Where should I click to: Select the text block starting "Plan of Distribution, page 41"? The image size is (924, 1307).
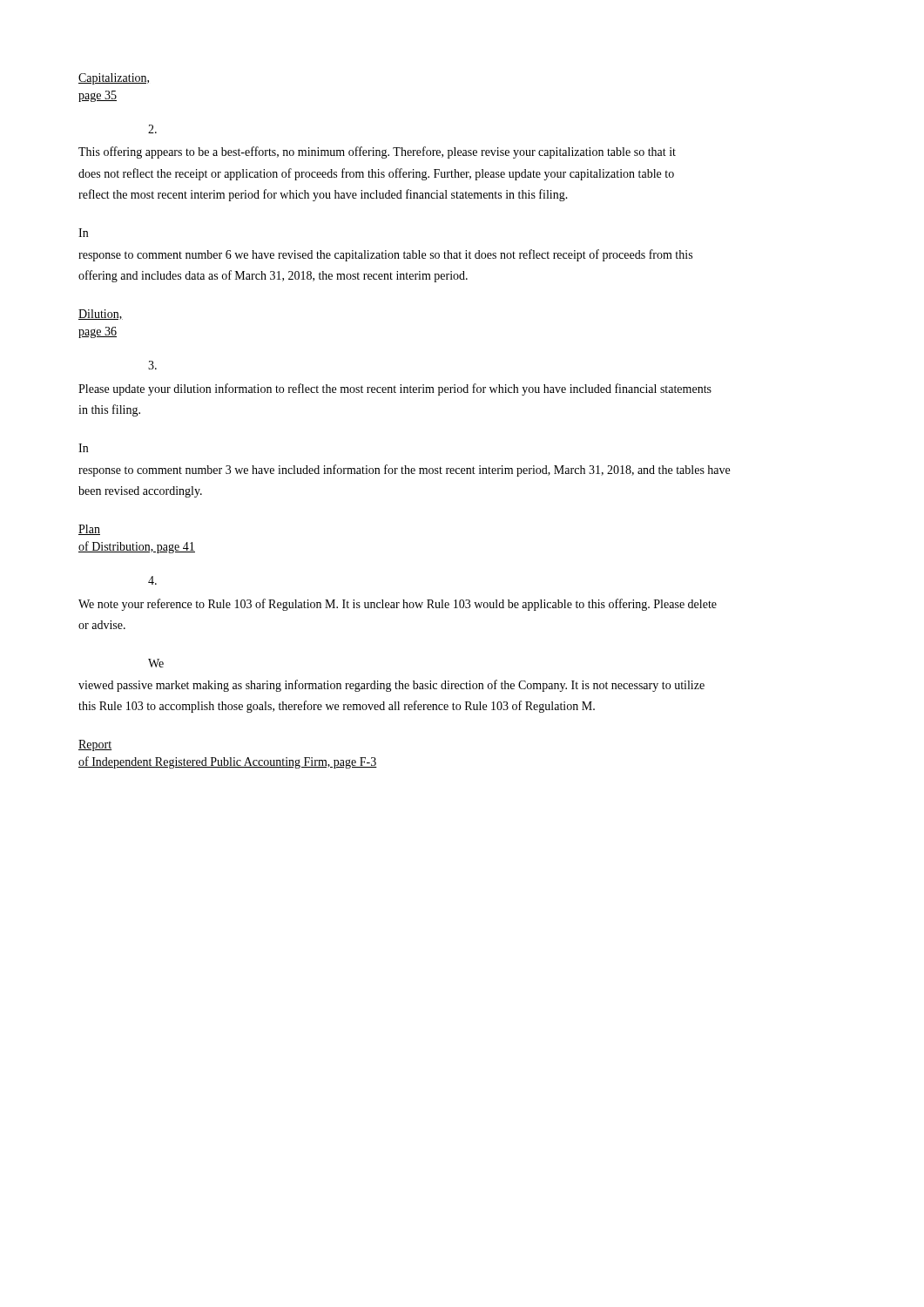coord(89,530)
